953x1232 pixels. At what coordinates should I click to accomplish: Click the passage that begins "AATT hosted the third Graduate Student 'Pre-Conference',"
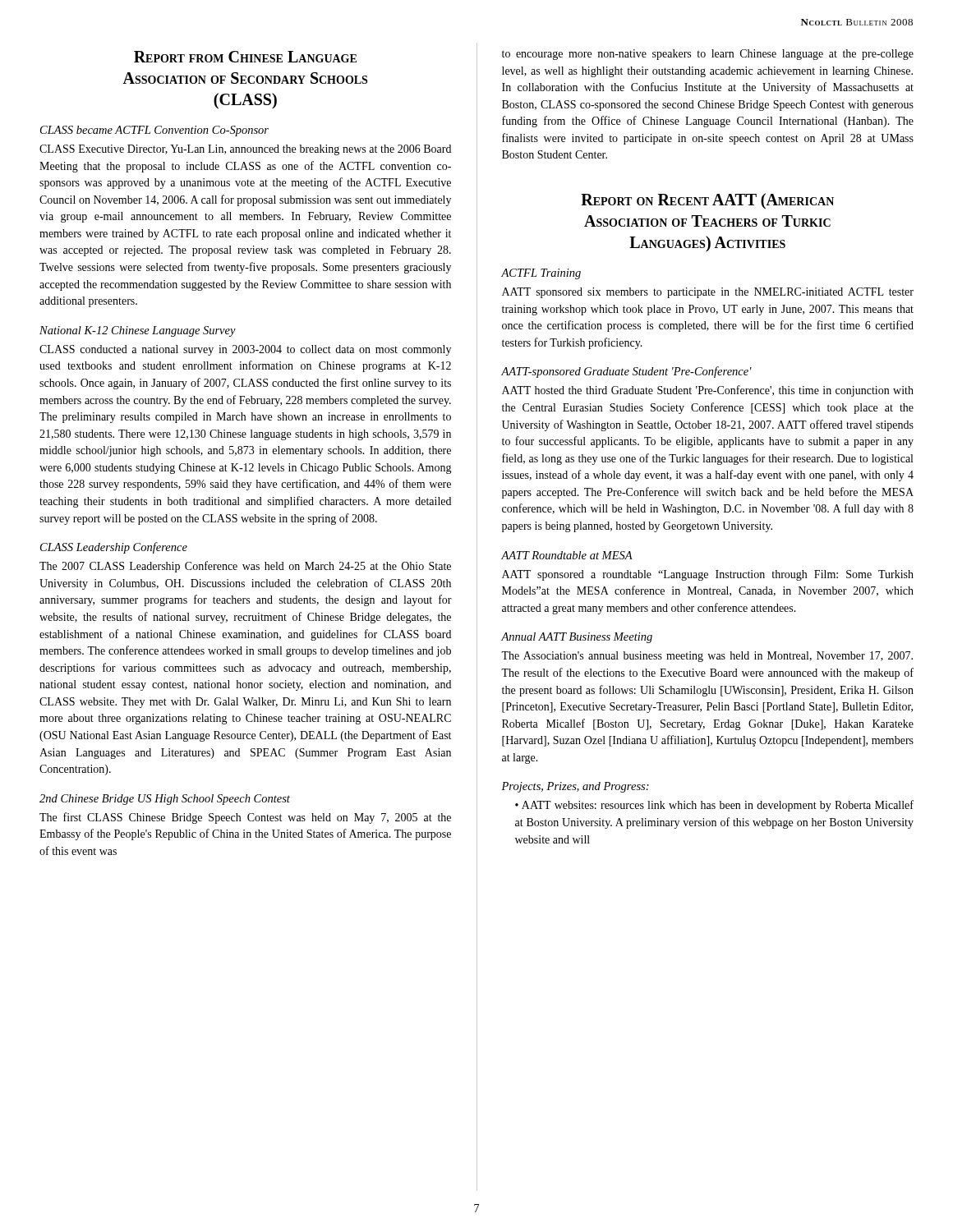708,458
